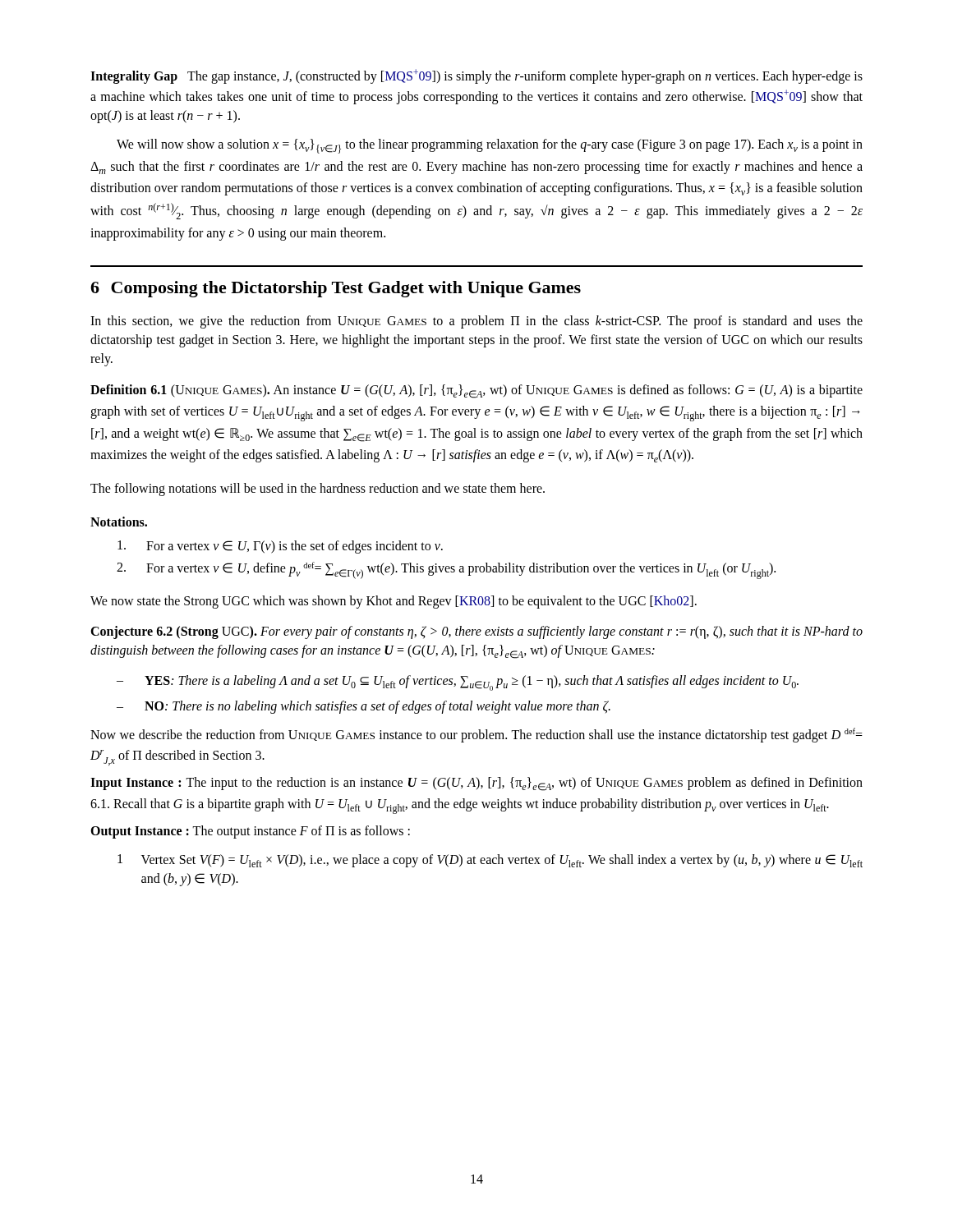Select the passage starting "– NO: There is"
This screenshot has width=953, height=1232.
[490, 707]
